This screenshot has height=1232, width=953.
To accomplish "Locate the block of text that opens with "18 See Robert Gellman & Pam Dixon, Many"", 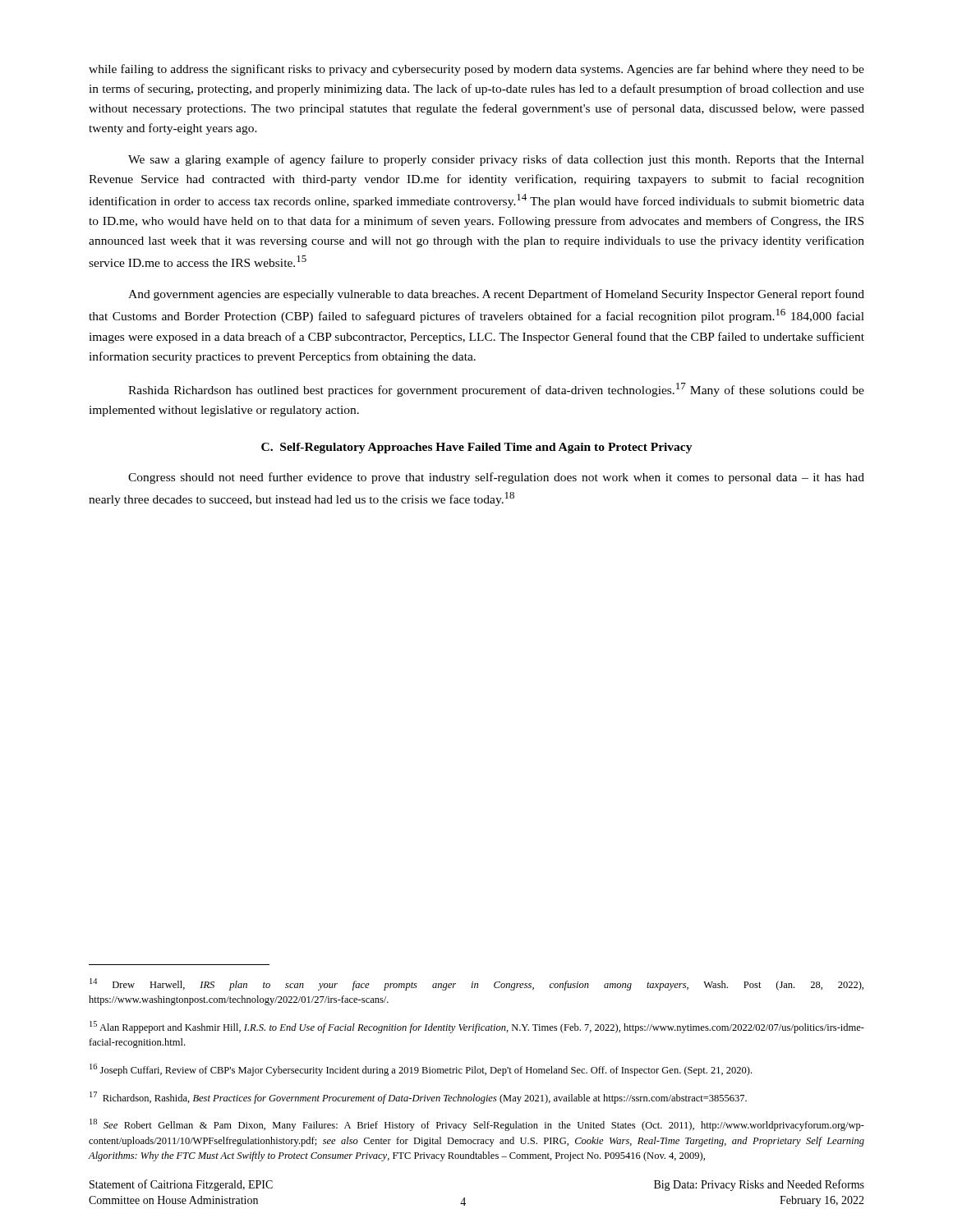I will (476, 1139).
